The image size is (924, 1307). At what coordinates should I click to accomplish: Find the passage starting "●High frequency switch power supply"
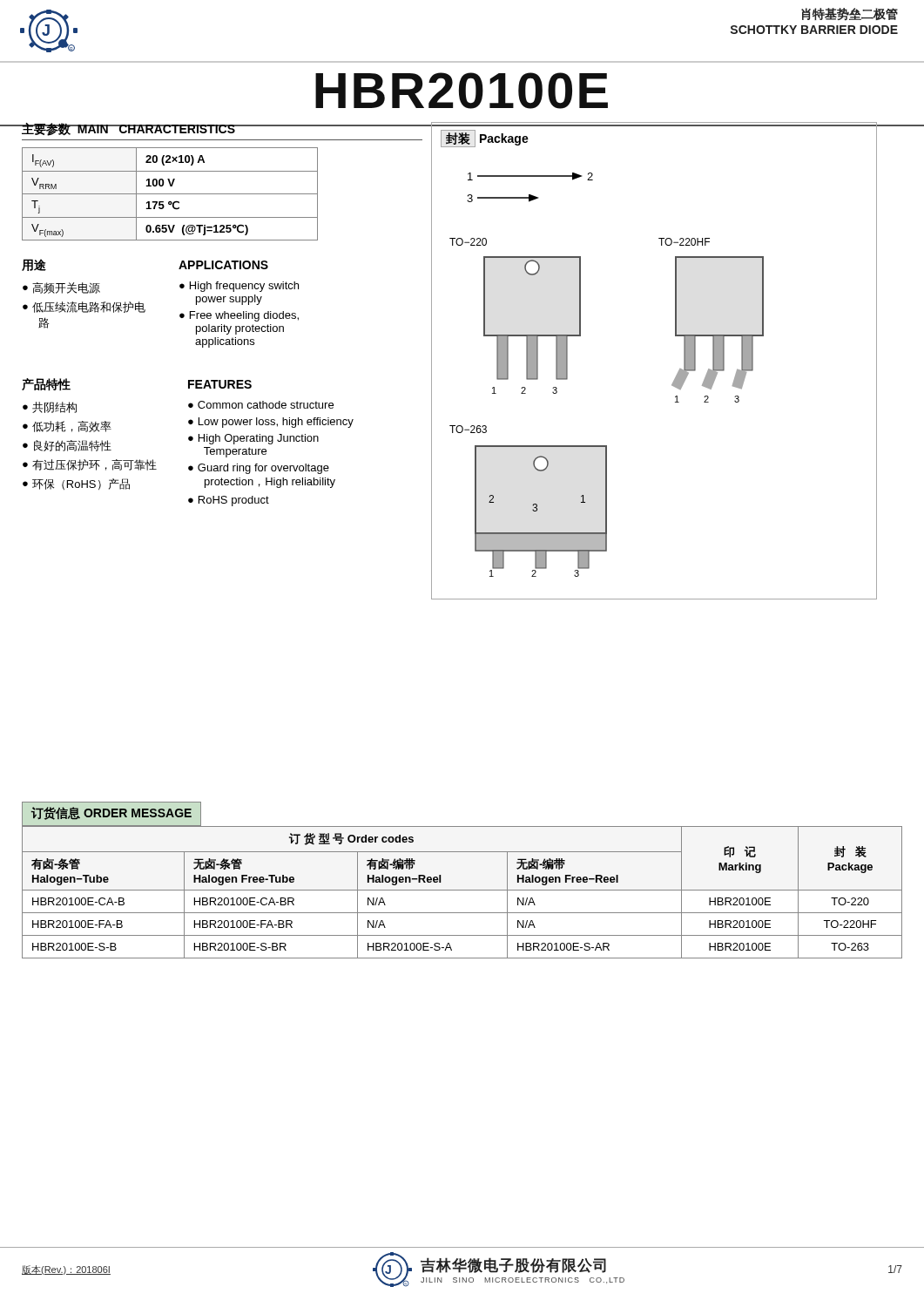239,292
